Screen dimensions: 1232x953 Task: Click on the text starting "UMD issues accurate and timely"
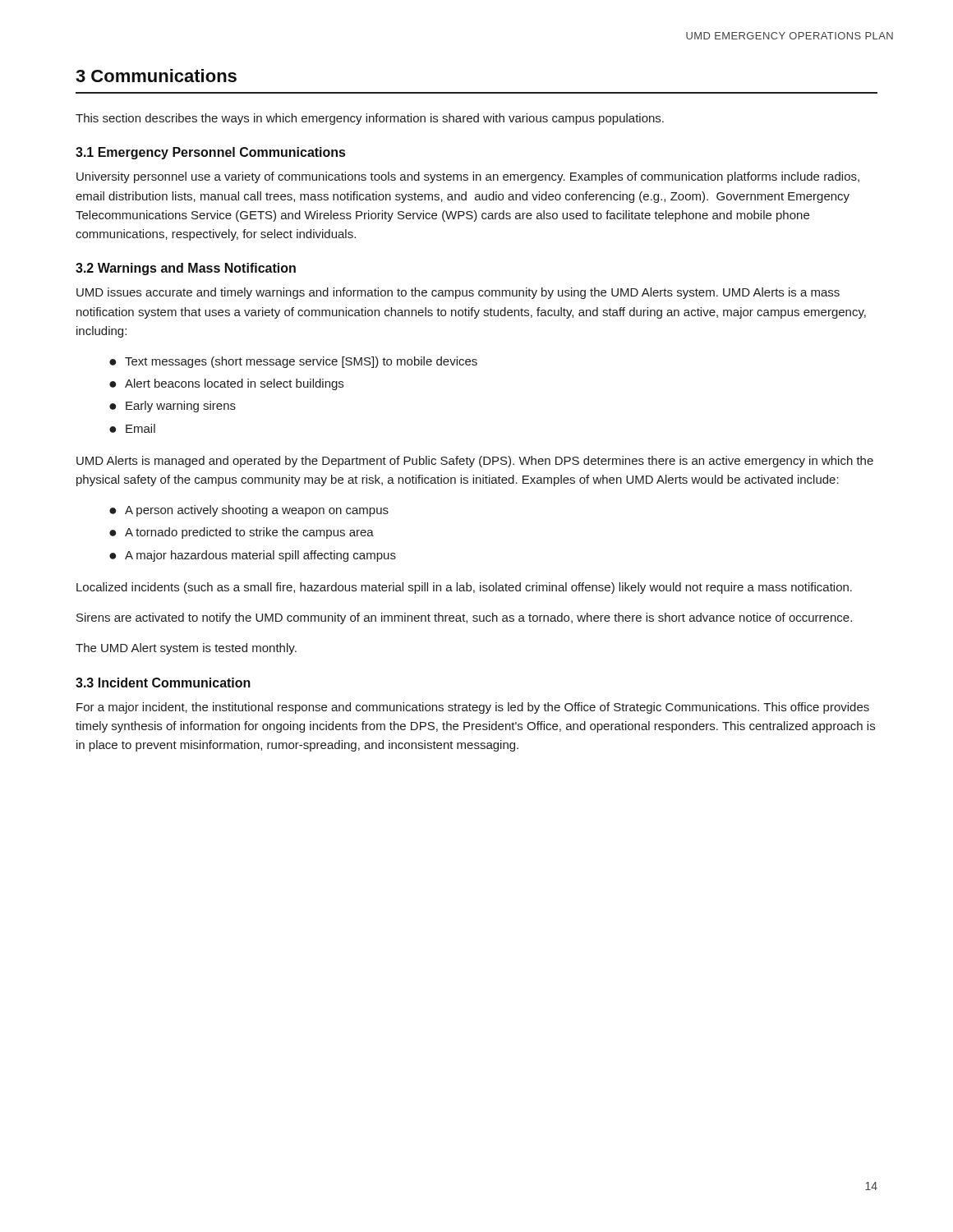(x=471, y=311)
